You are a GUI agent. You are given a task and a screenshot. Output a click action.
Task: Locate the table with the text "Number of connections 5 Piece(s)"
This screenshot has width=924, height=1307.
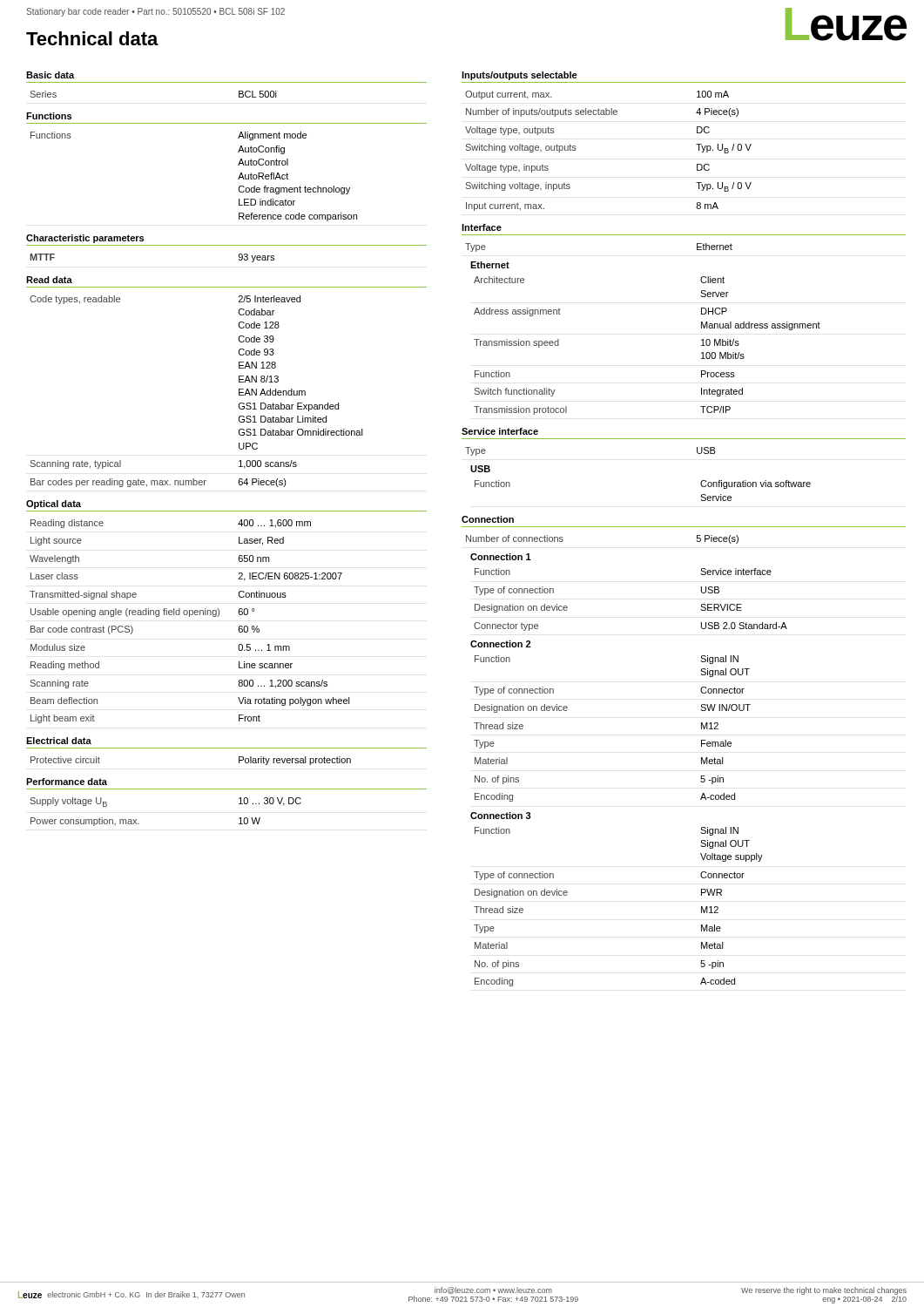click(684, 540)
